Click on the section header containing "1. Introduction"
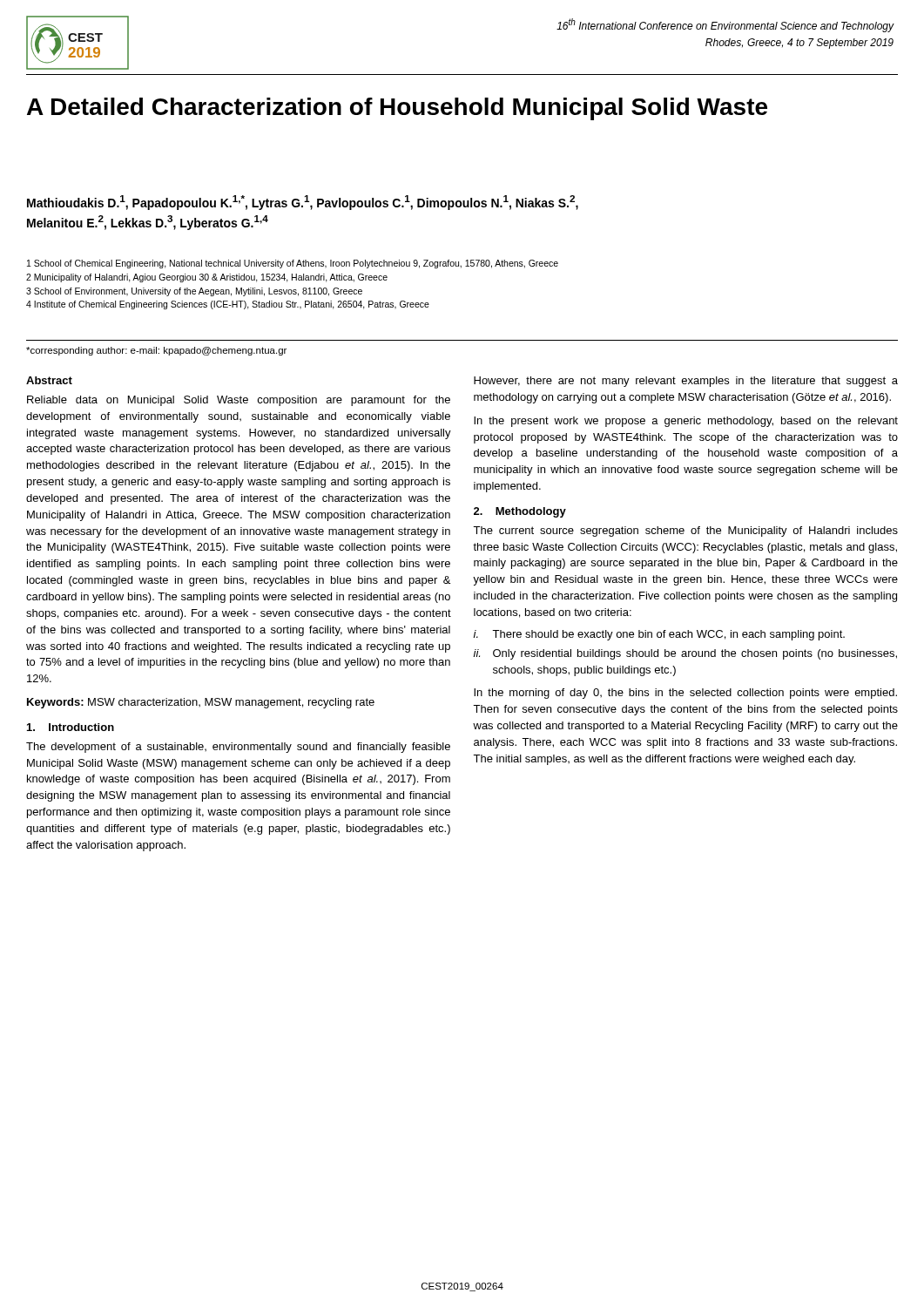 coord(70,727)
